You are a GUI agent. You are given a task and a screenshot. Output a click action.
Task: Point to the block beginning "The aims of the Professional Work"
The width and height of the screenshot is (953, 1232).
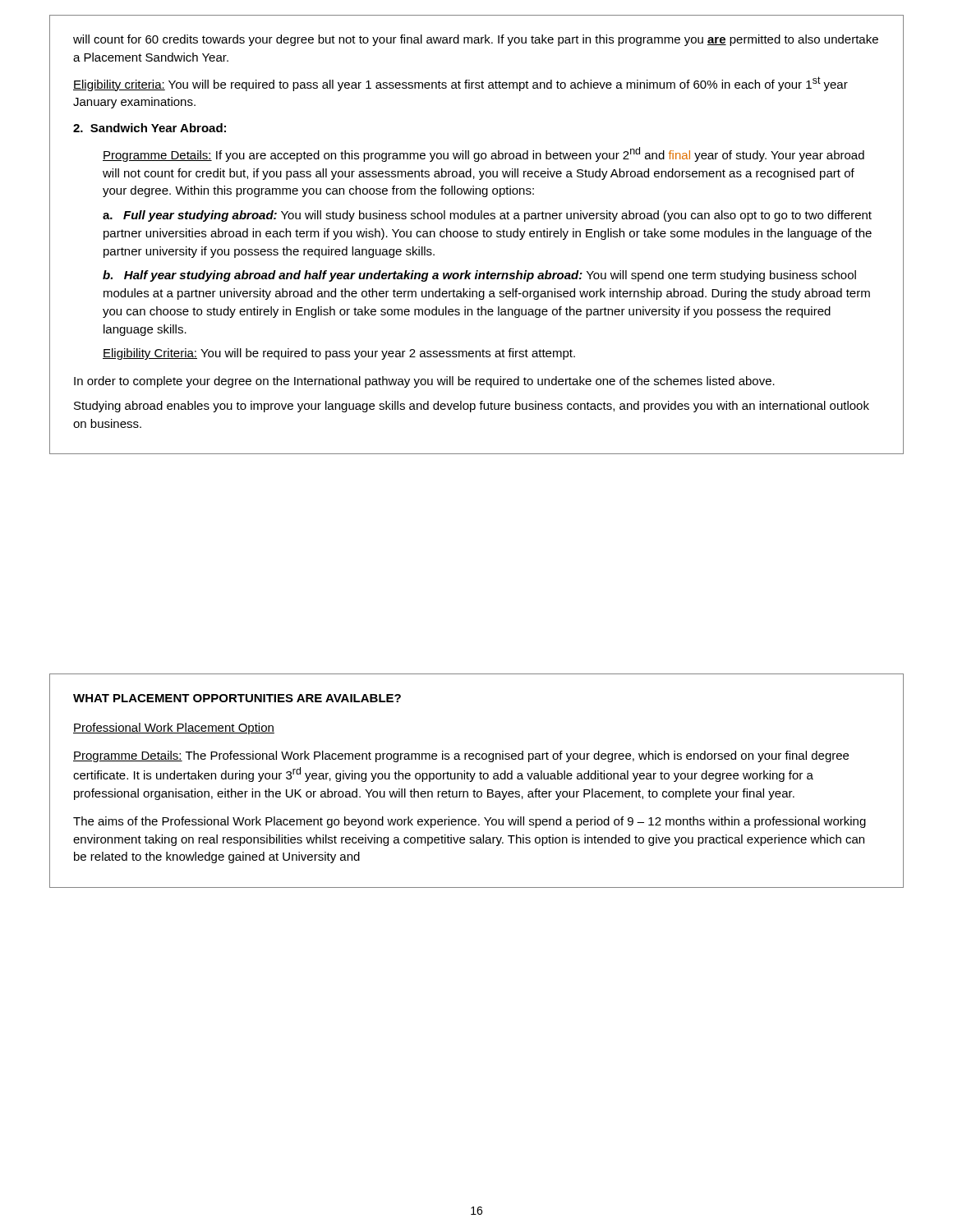476,839
